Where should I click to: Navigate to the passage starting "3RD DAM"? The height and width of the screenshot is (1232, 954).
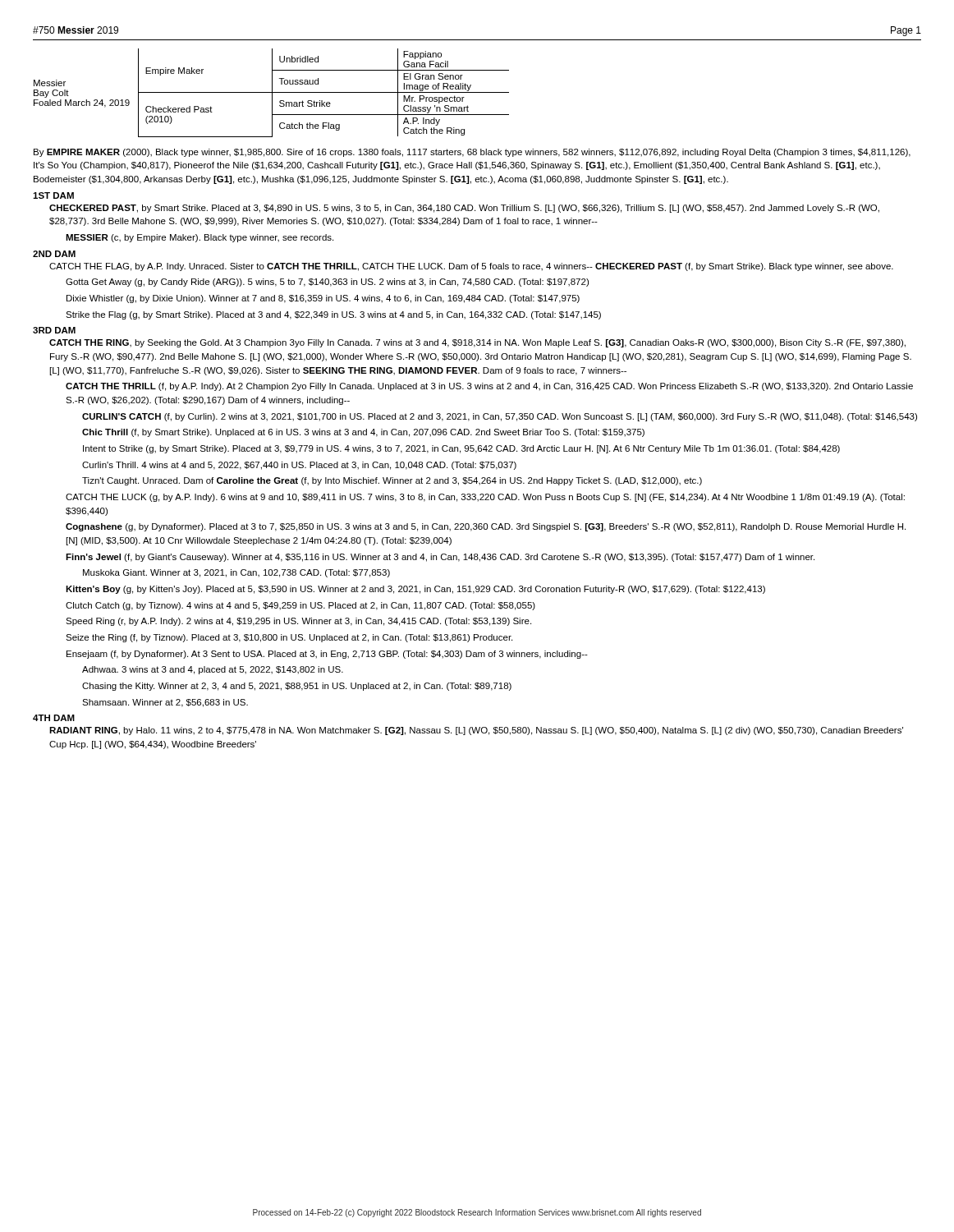[54, 330]
